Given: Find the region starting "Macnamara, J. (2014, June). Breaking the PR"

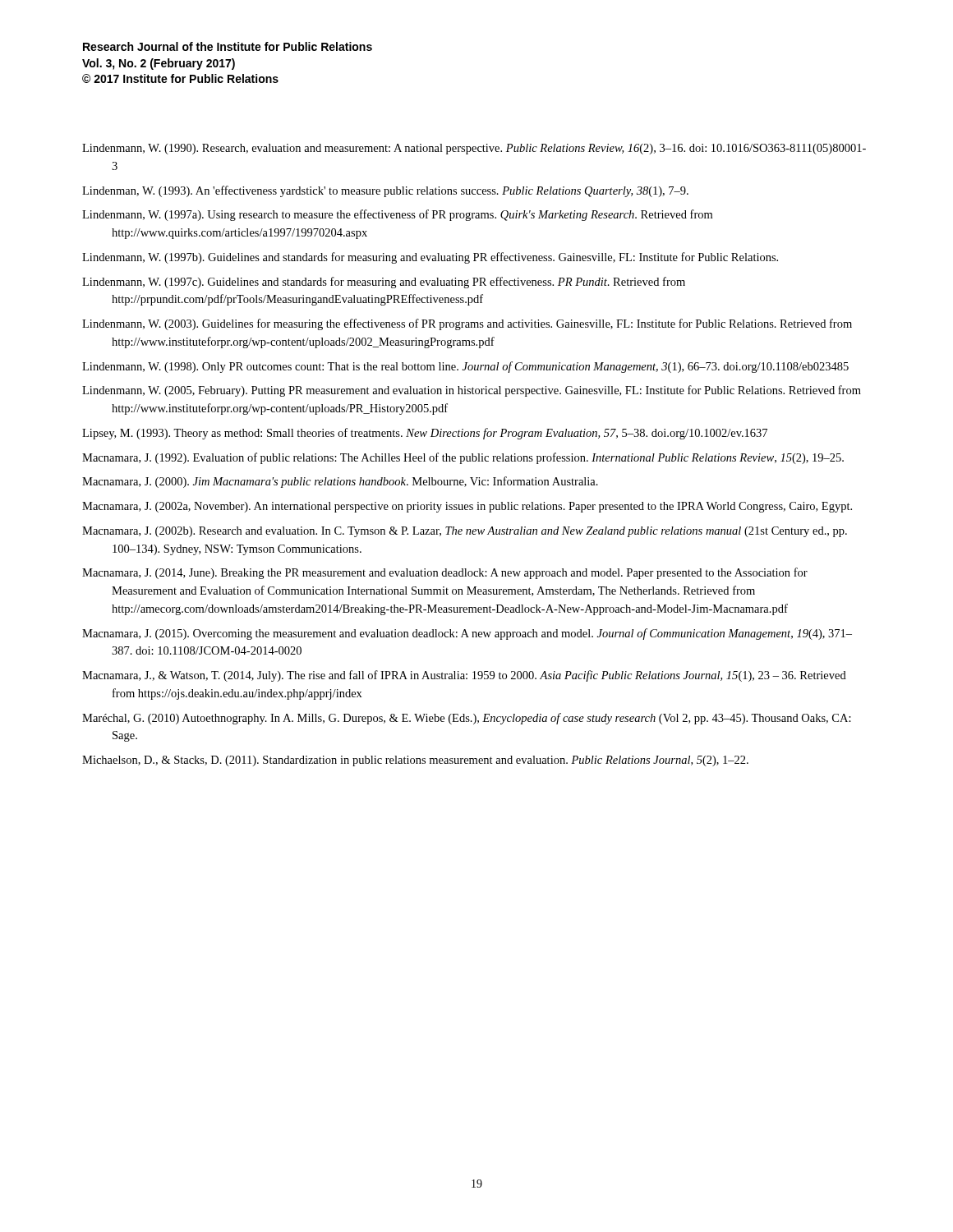Looking at the screenshot, I should [x=445, y=591].
